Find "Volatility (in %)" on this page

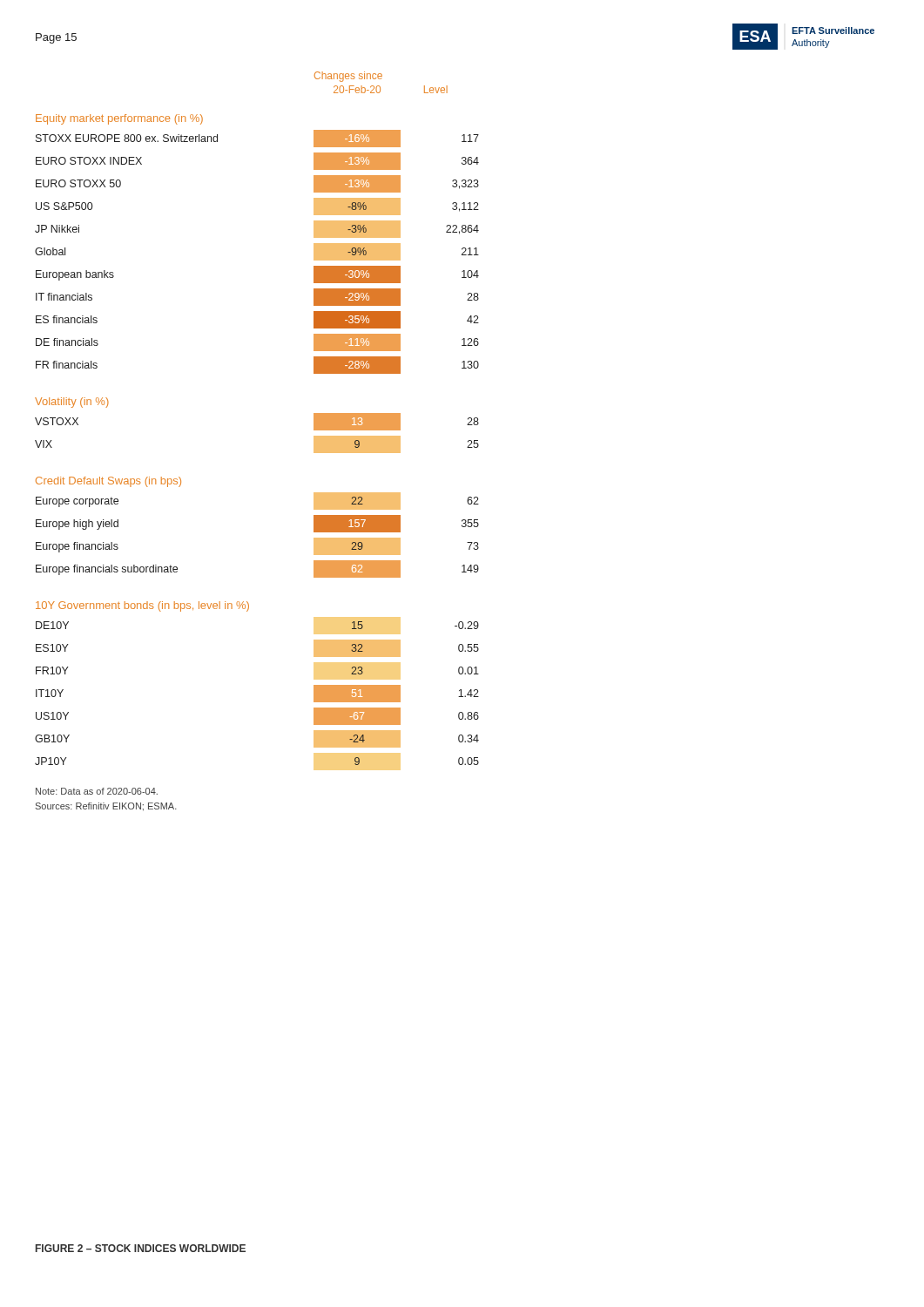click(72, 401)
